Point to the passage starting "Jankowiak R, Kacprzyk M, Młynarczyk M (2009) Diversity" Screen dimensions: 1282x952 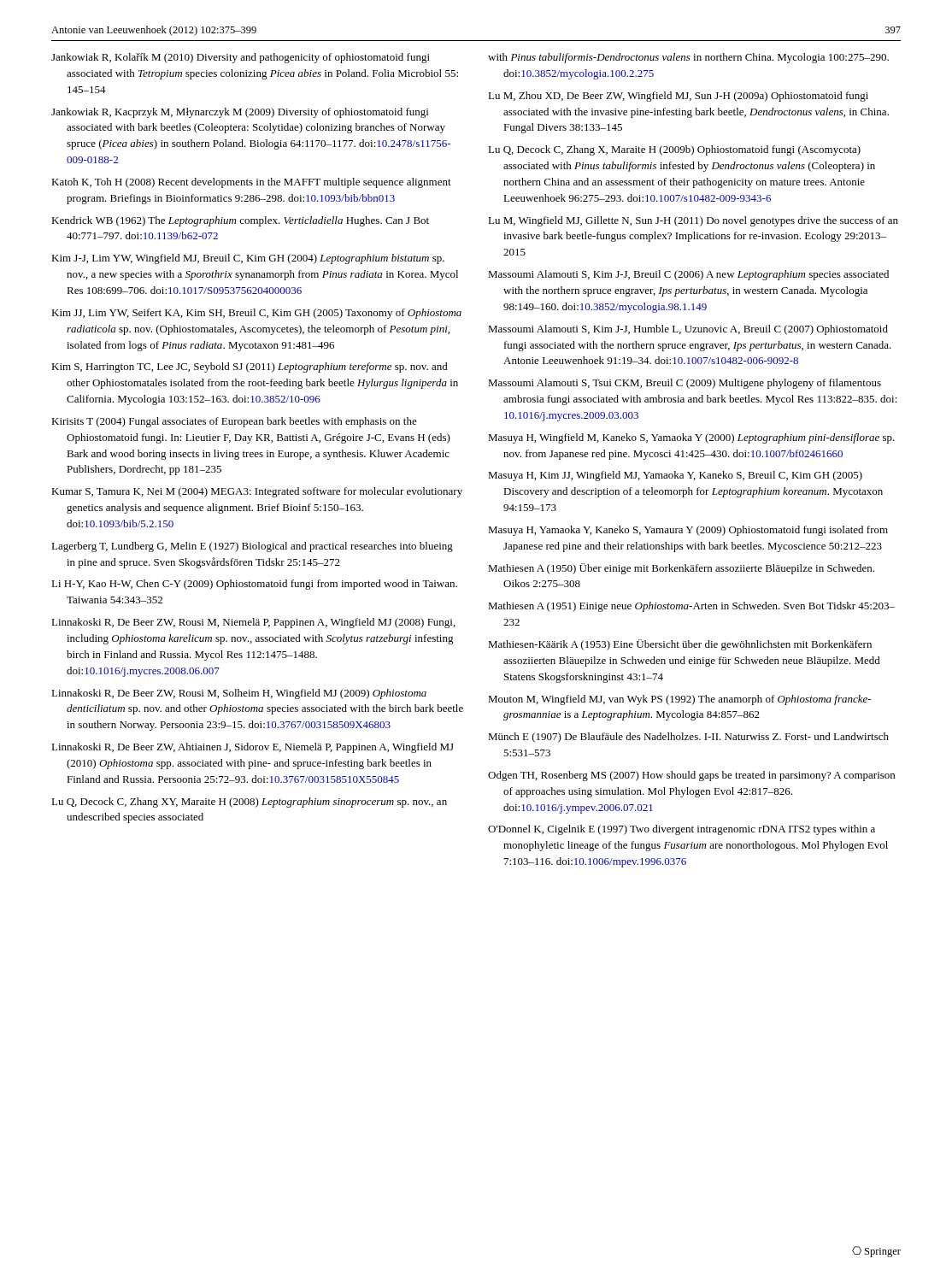pyautogui.click(x=251, y=135)
